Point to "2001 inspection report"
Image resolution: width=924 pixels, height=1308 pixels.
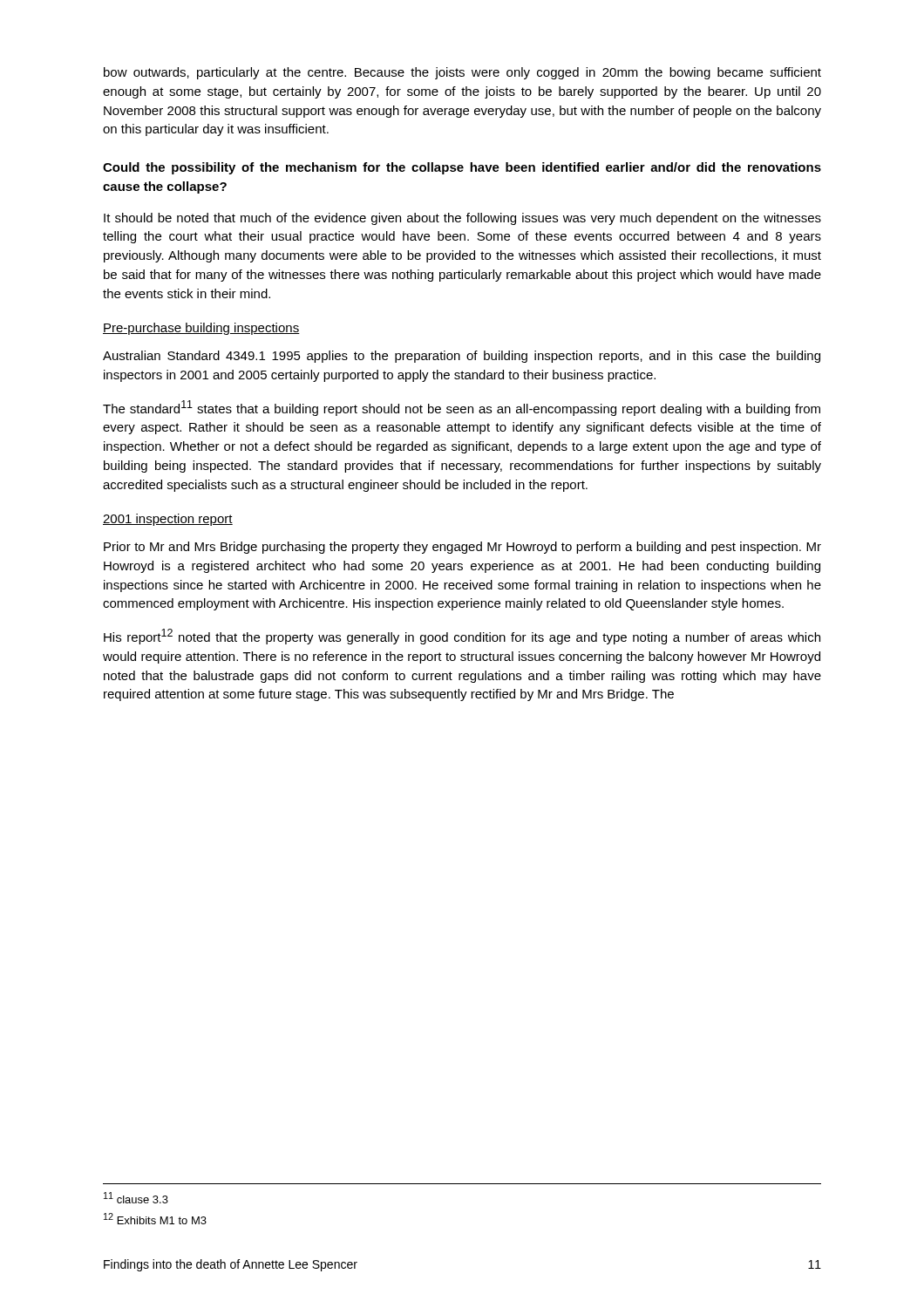tap(168, 519)
